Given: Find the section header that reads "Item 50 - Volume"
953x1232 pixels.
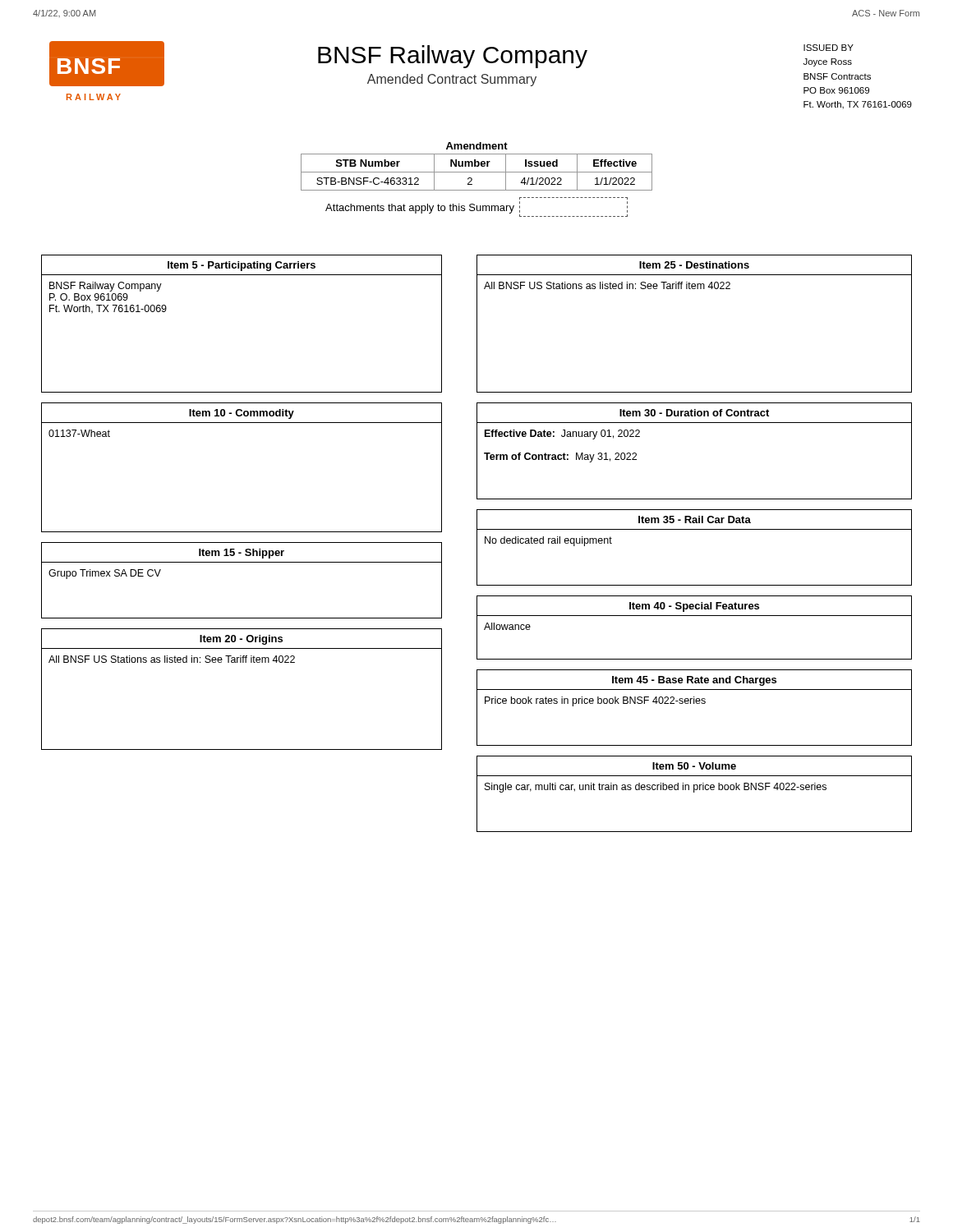Looking at the screenshot, I should [x=694, y=766].
